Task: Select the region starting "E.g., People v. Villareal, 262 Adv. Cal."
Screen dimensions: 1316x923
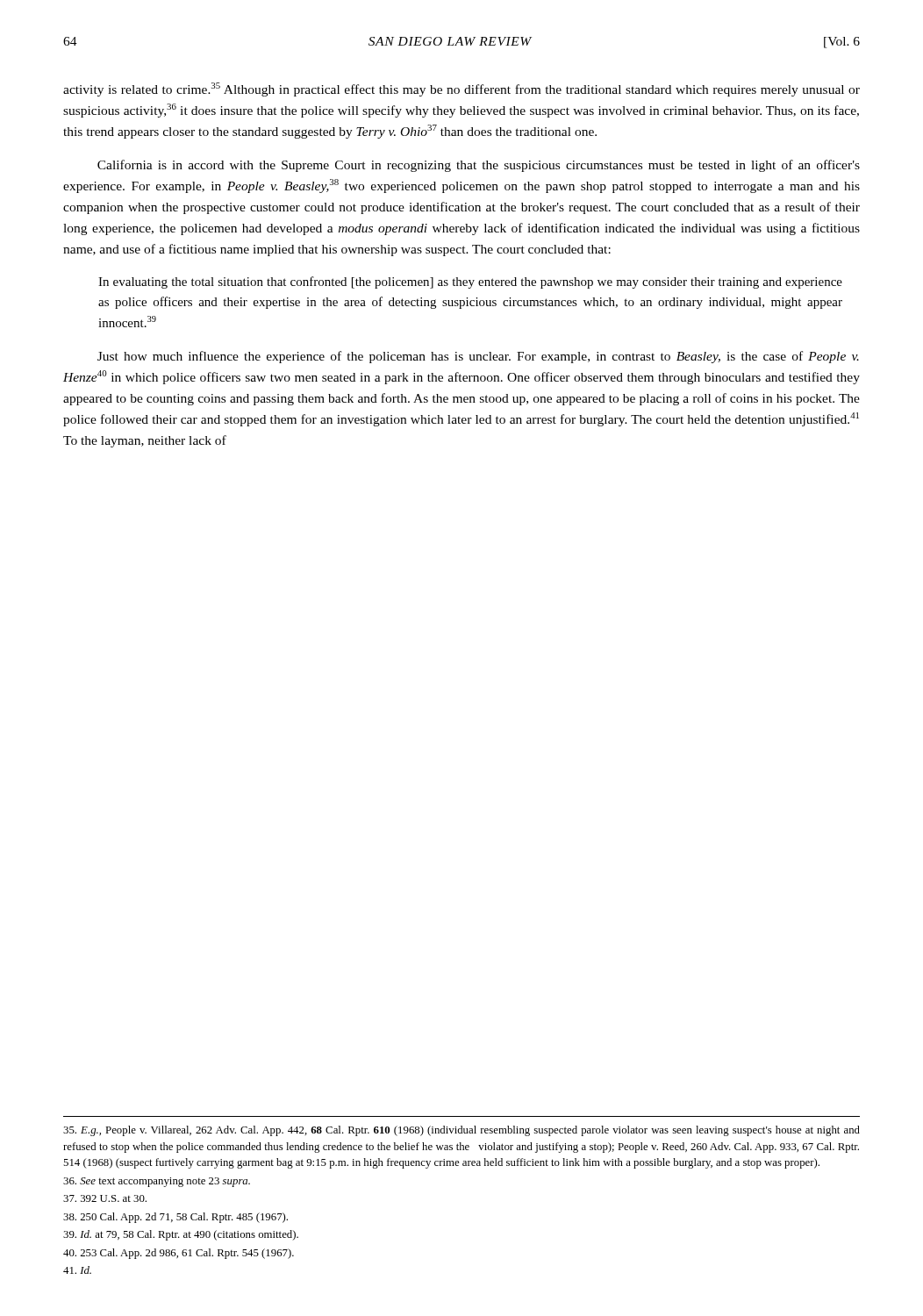Action: [462, 1146]
